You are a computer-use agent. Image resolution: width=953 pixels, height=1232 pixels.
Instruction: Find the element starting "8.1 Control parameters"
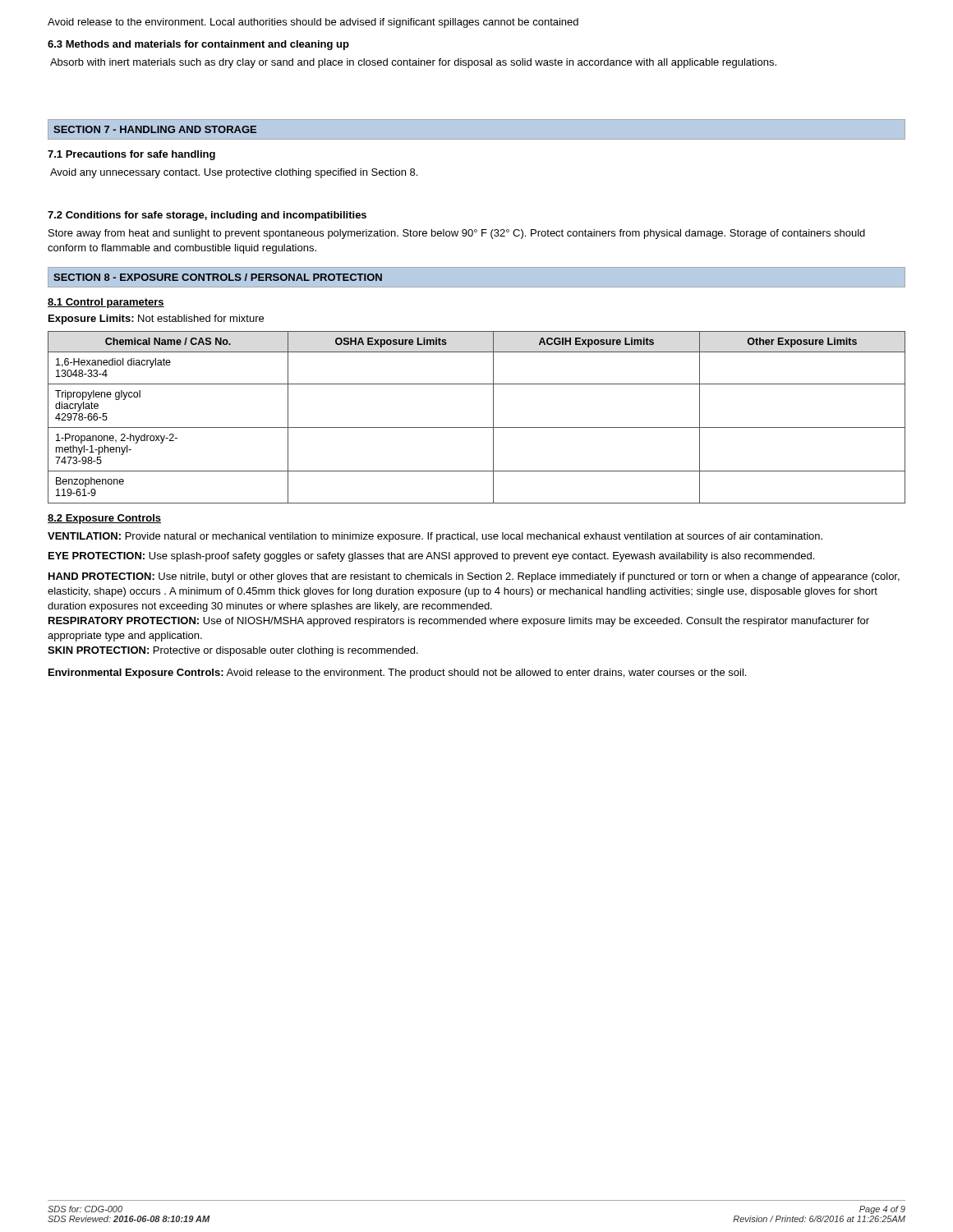click(106, 302)
